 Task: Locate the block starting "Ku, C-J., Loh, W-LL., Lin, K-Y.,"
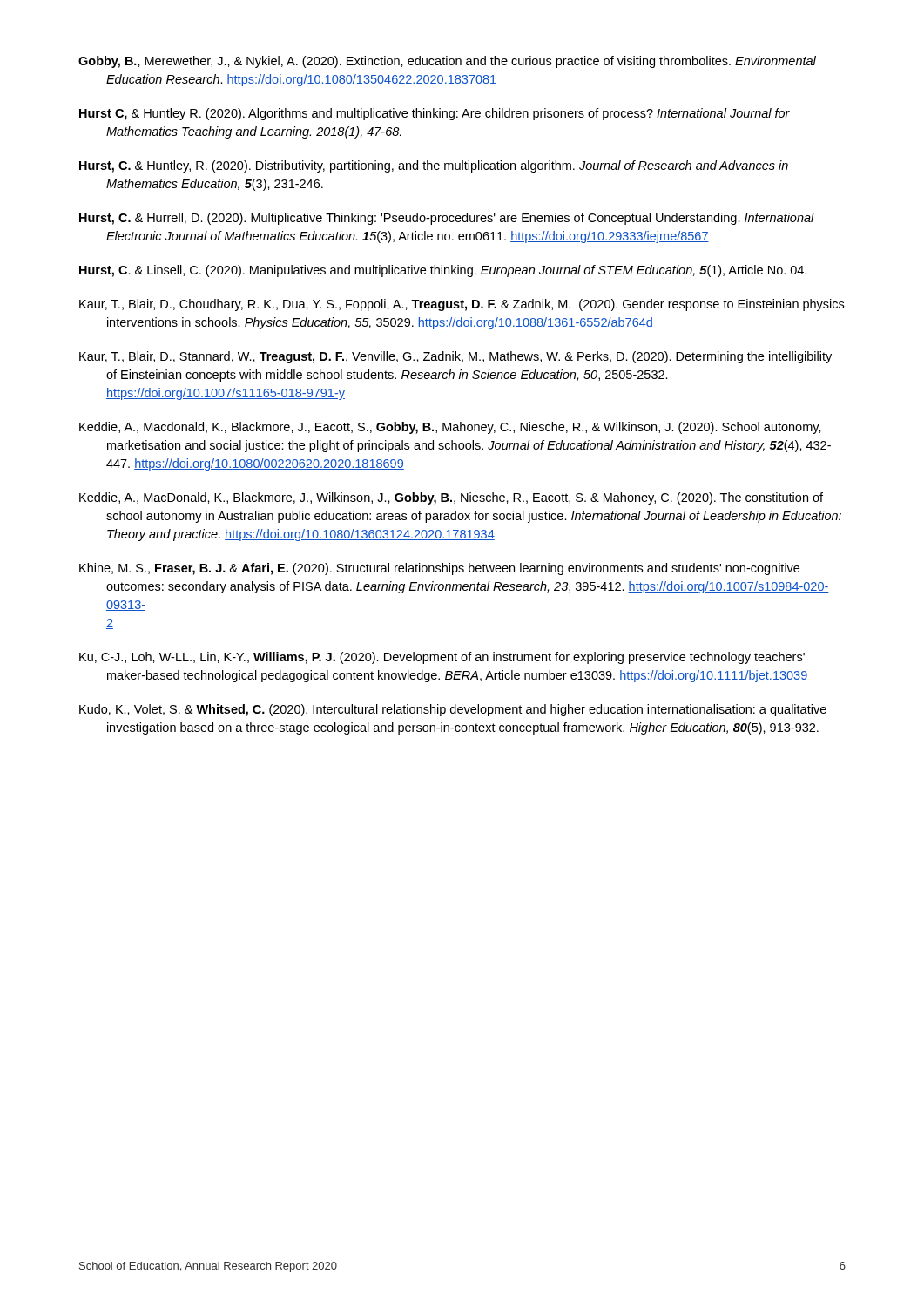pos(443,667)
